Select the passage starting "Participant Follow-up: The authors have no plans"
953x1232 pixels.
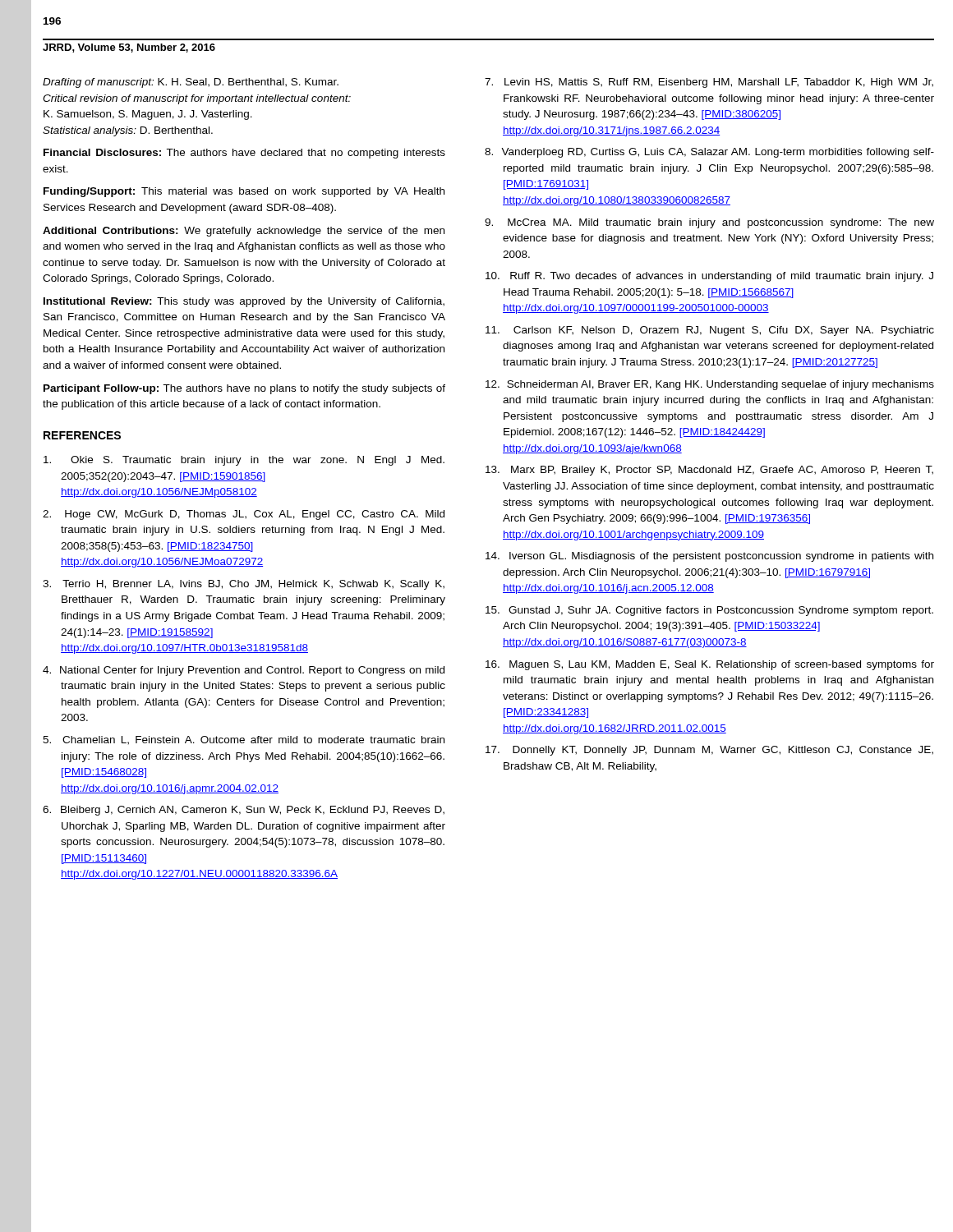coord(244,396)
